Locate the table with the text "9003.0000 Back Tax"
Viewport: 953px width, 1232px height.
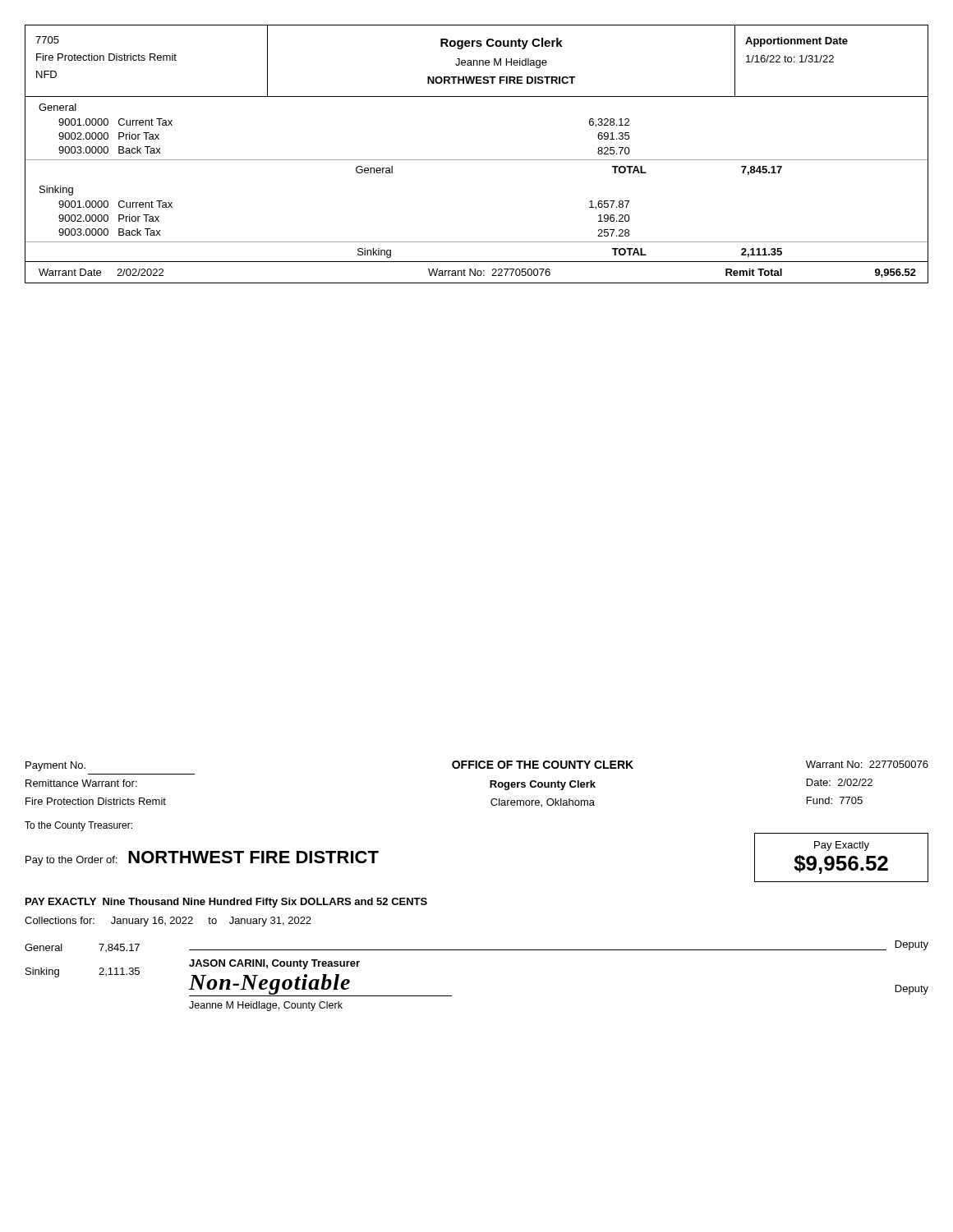[x=476, y=154]
